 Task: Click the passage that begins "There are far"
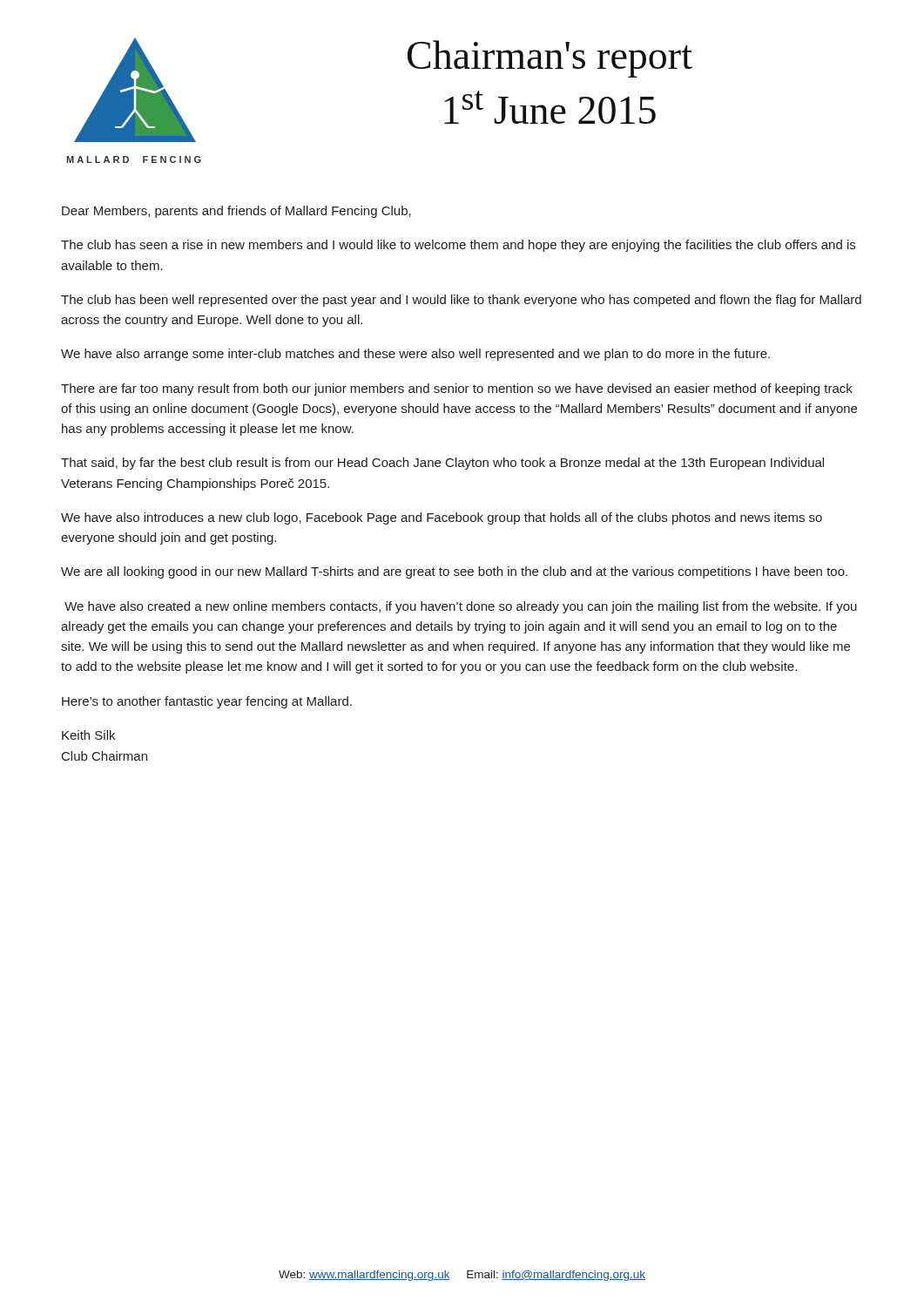(x=462, y=408)
